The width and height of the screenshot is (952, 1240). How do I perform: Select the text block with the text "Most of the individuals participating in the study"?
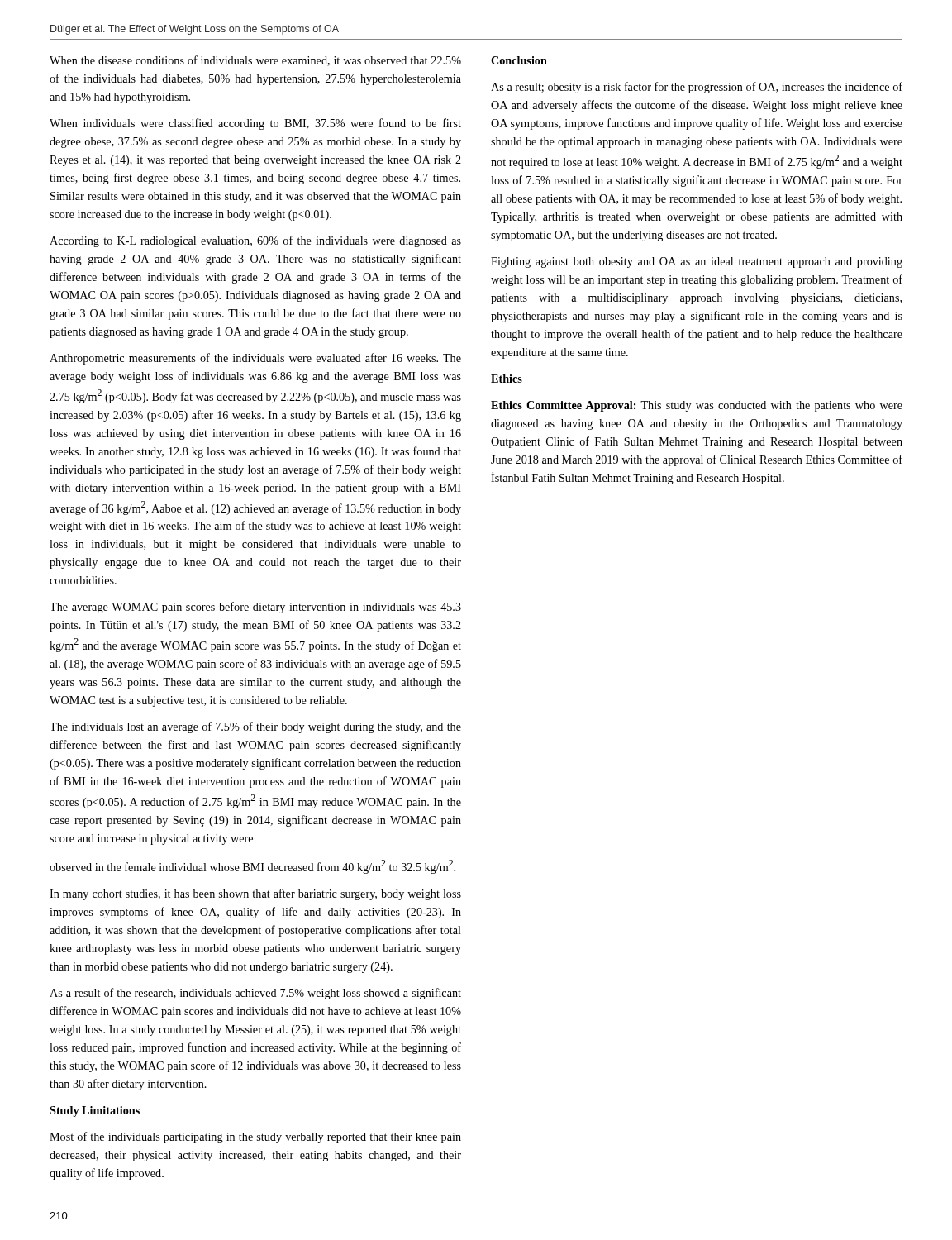point(255,1155)
